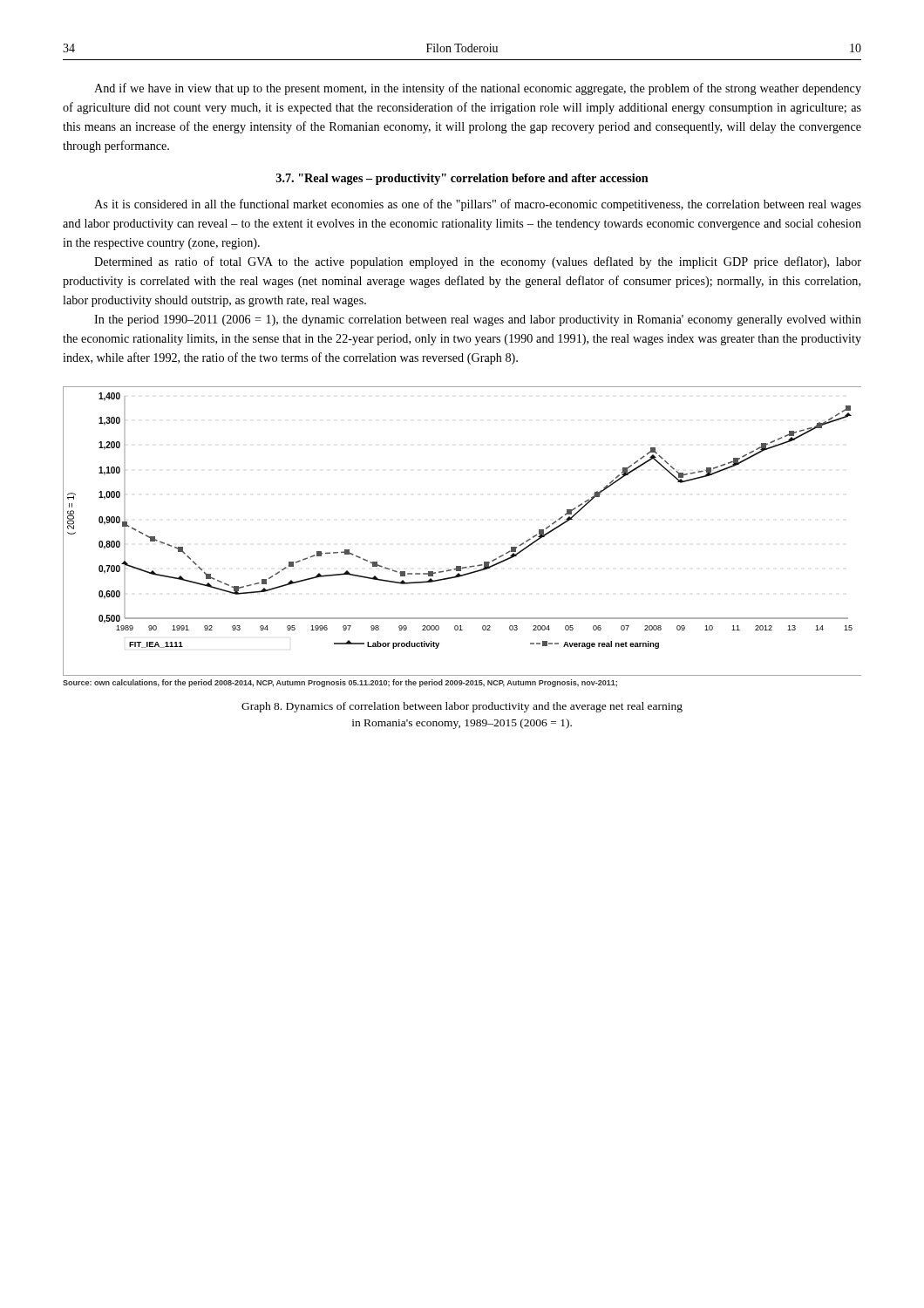This screenshot has width=924, height=1308.
Task: Select the caption containing "Source: own calculations,"
Action: [340, 683]
